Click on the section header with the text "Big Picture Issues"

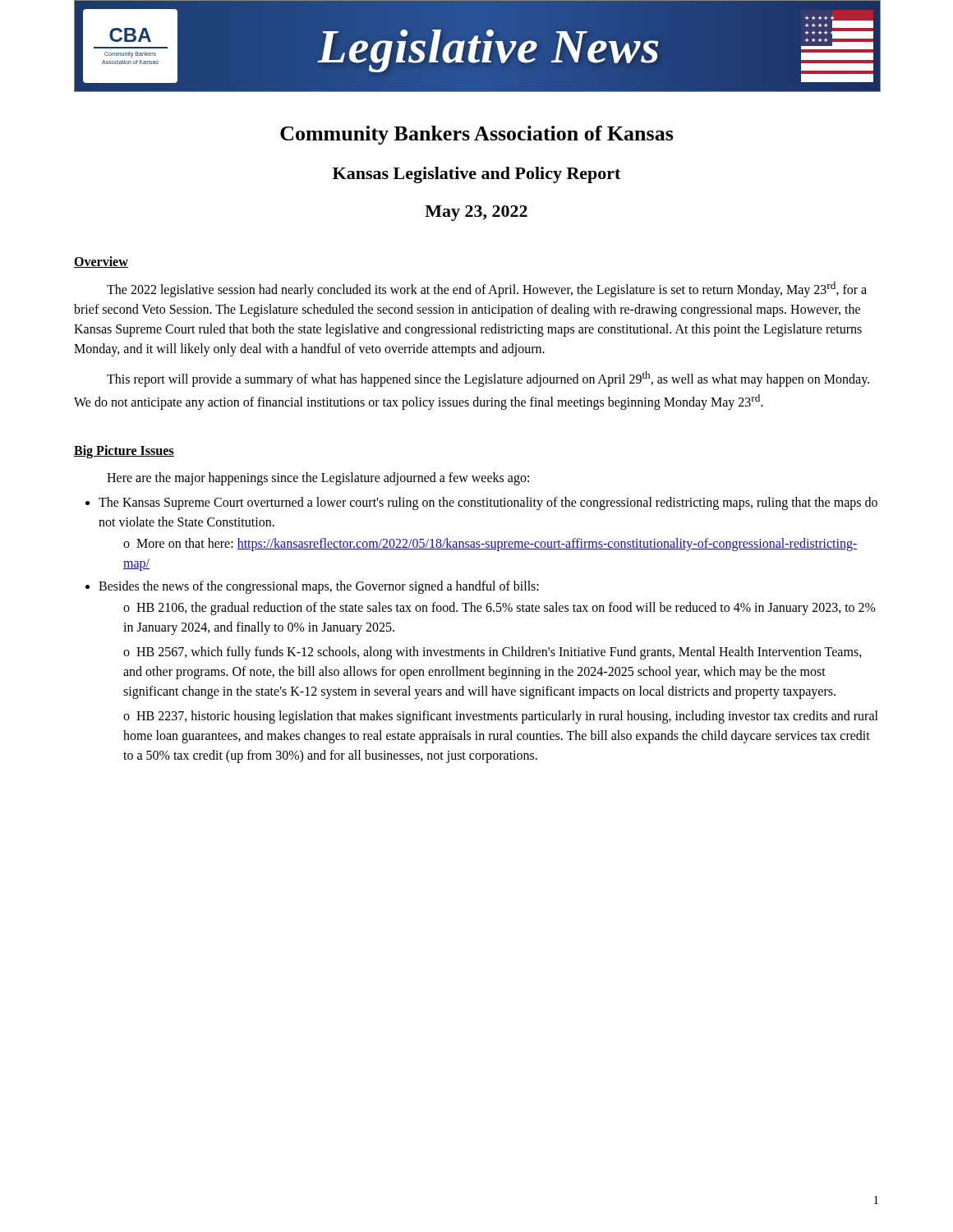pyautogui.click(x=124, y=450)
